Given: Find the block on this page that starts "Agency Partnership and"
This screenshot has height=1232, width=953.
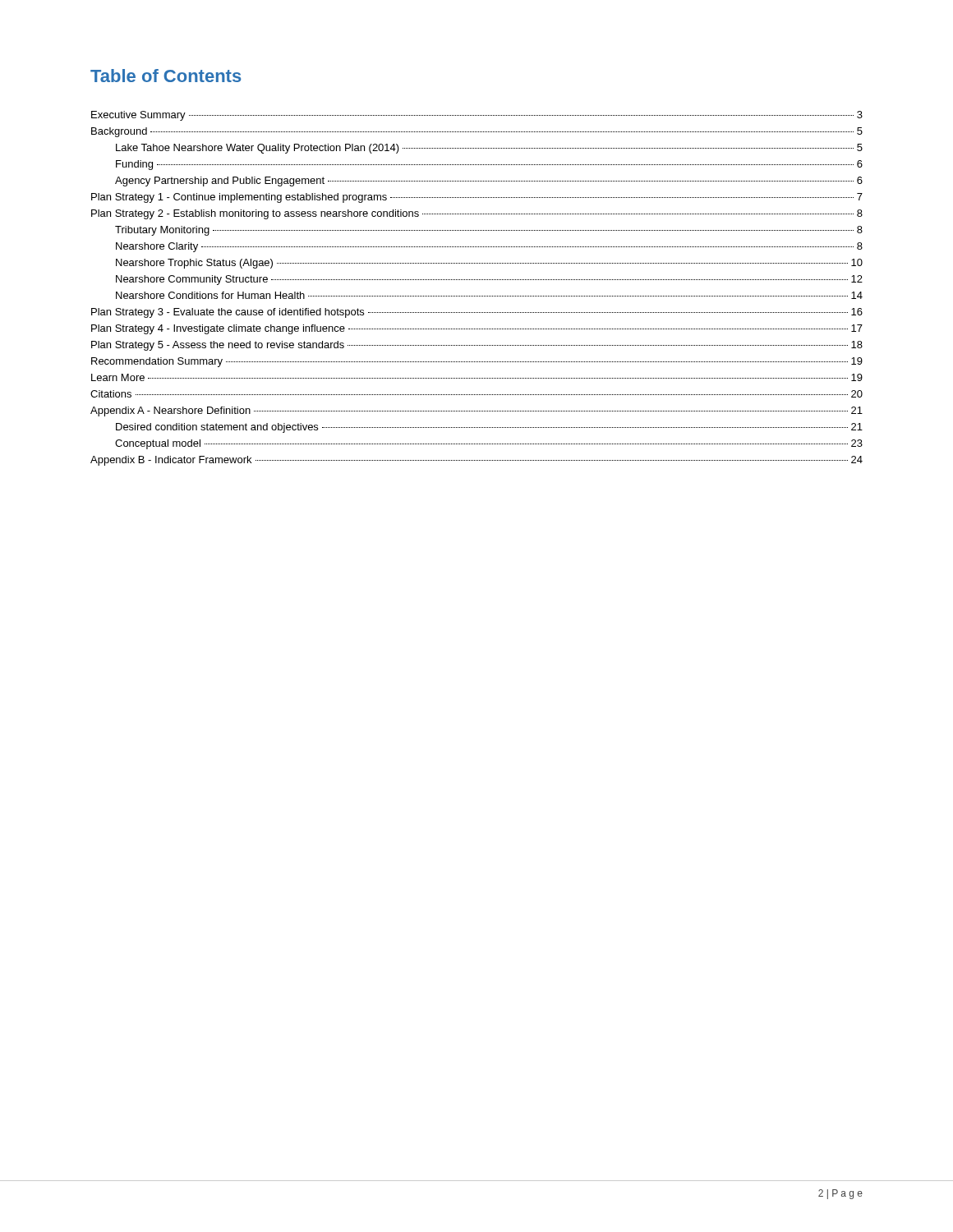Looking at the screenshot, I should point(489,180).
